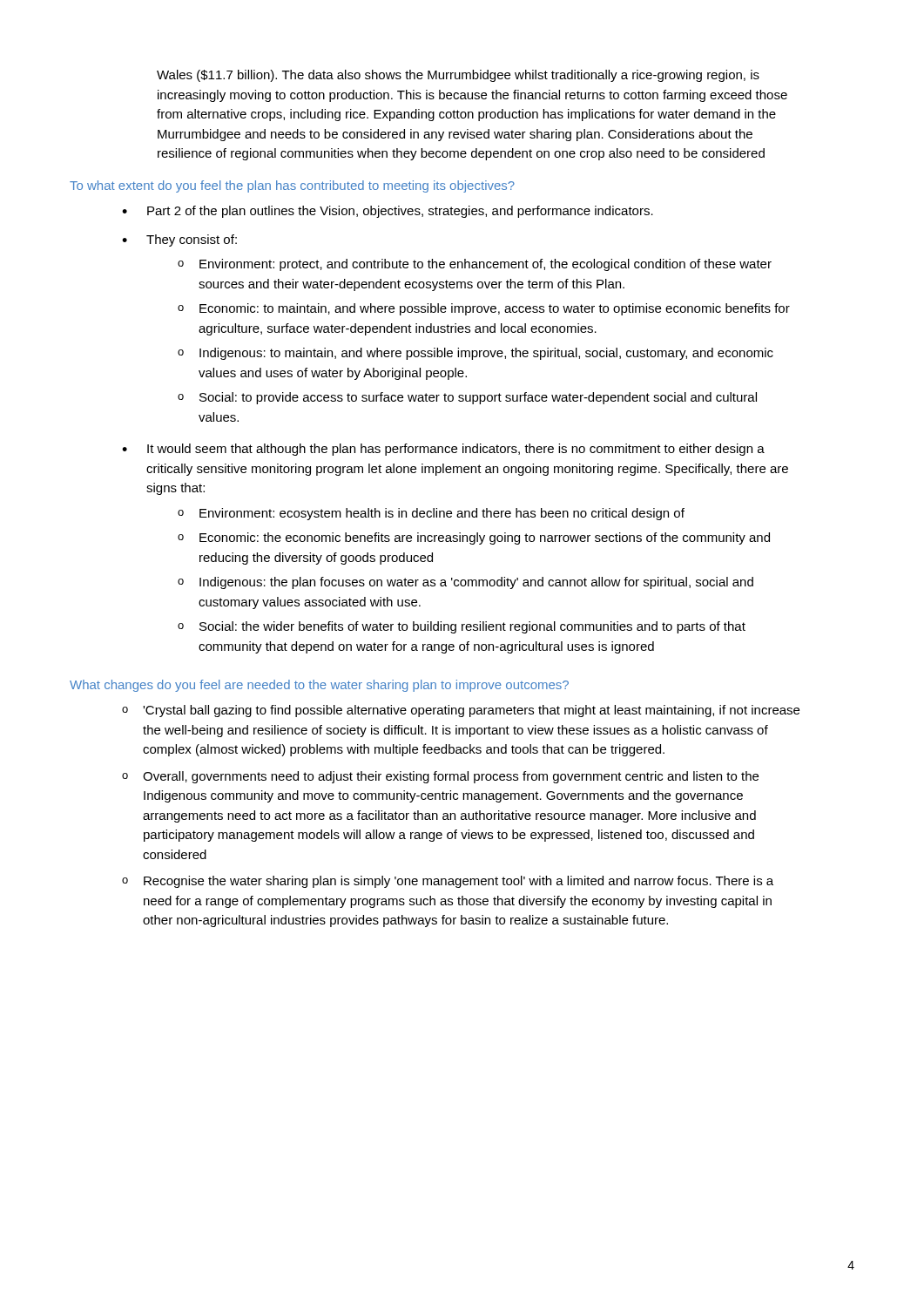This screenshot has width=924, height=1307.
Task: Where is the passage that starts "o Overall, governments"?
Action: point(462,816)
